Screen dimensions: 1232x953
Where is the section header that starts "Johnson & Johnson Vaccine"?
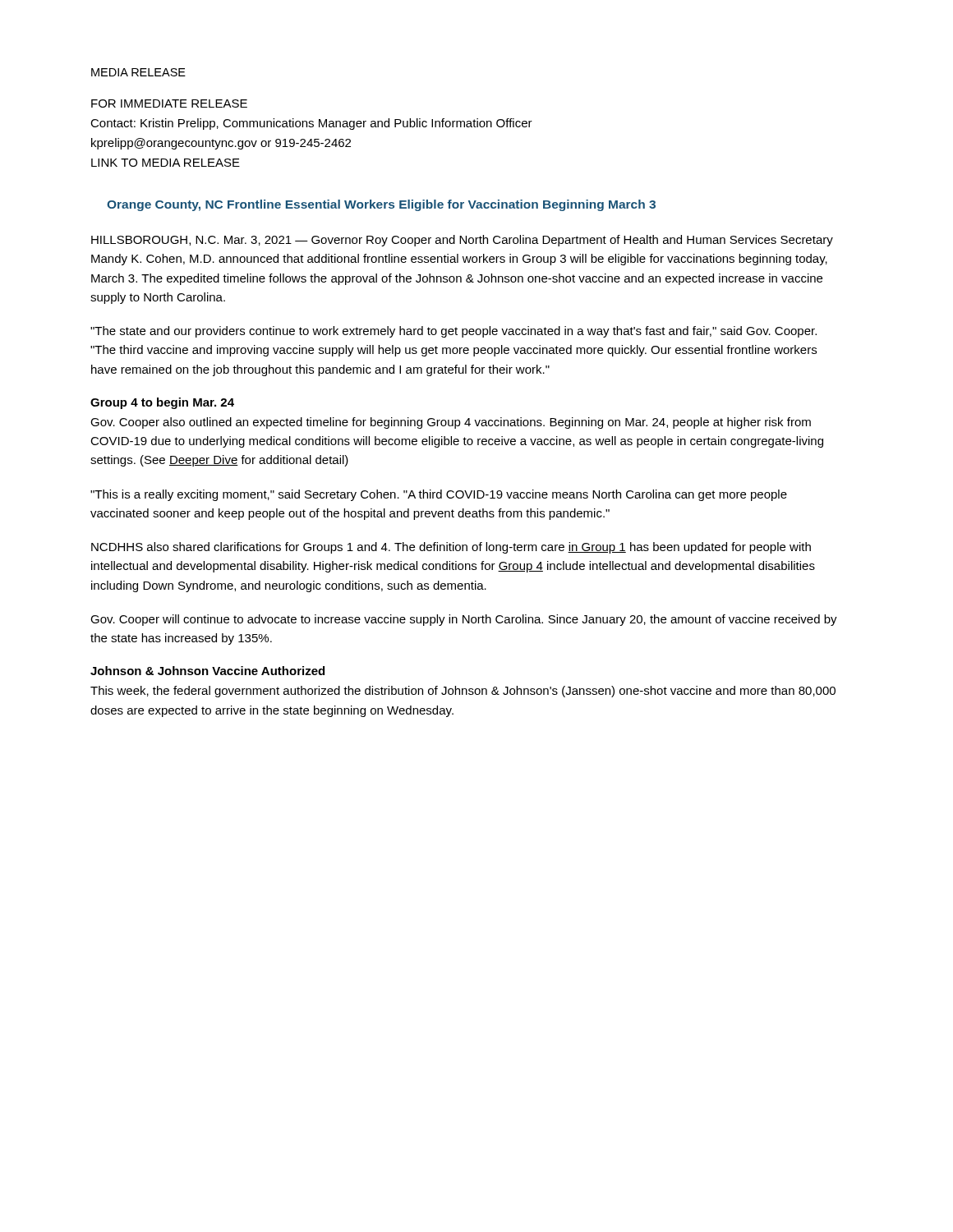(208, 671)
